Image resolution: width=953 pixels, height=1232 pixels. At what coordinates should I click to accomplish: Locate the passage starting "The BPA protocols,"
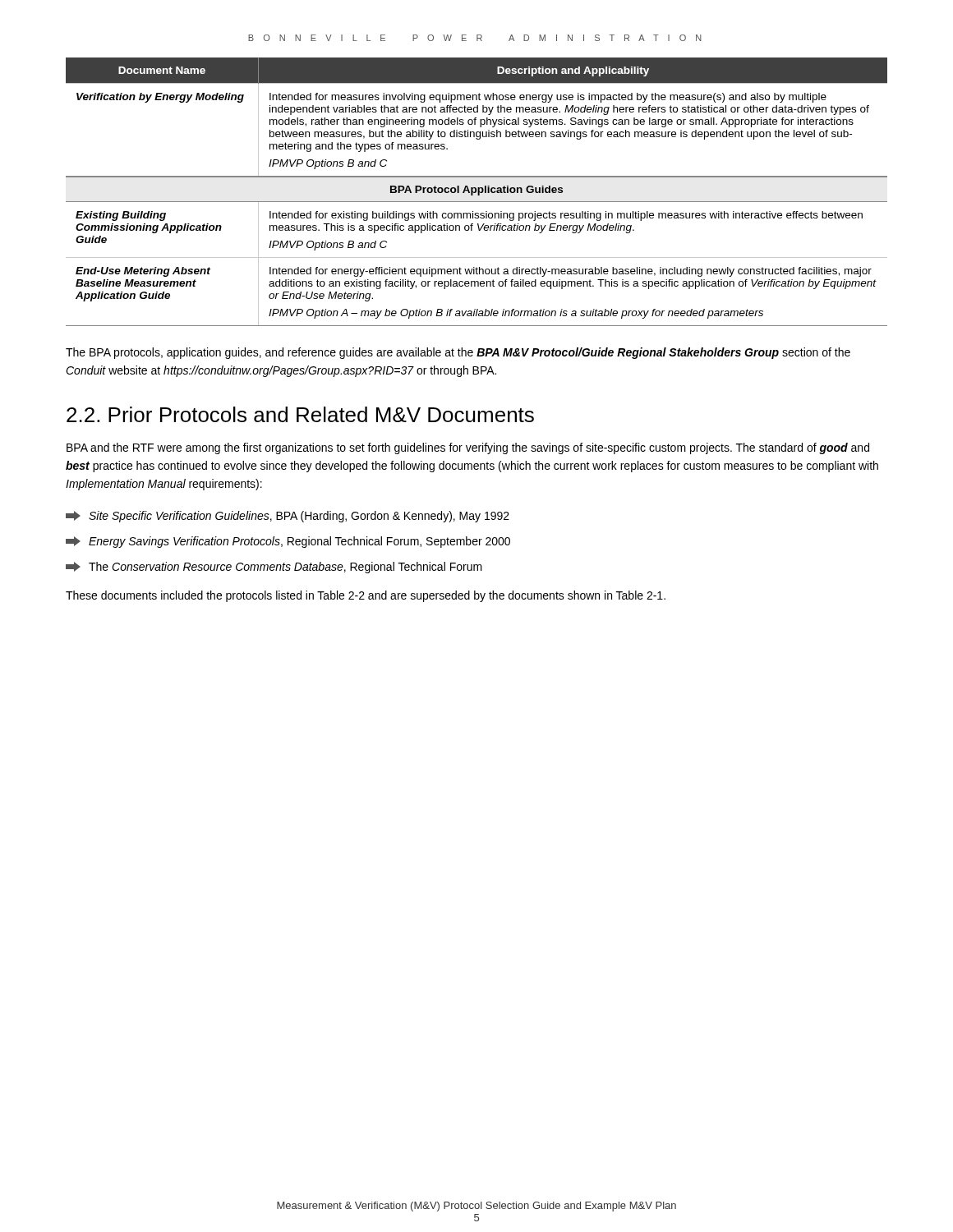tap(458, 361)
